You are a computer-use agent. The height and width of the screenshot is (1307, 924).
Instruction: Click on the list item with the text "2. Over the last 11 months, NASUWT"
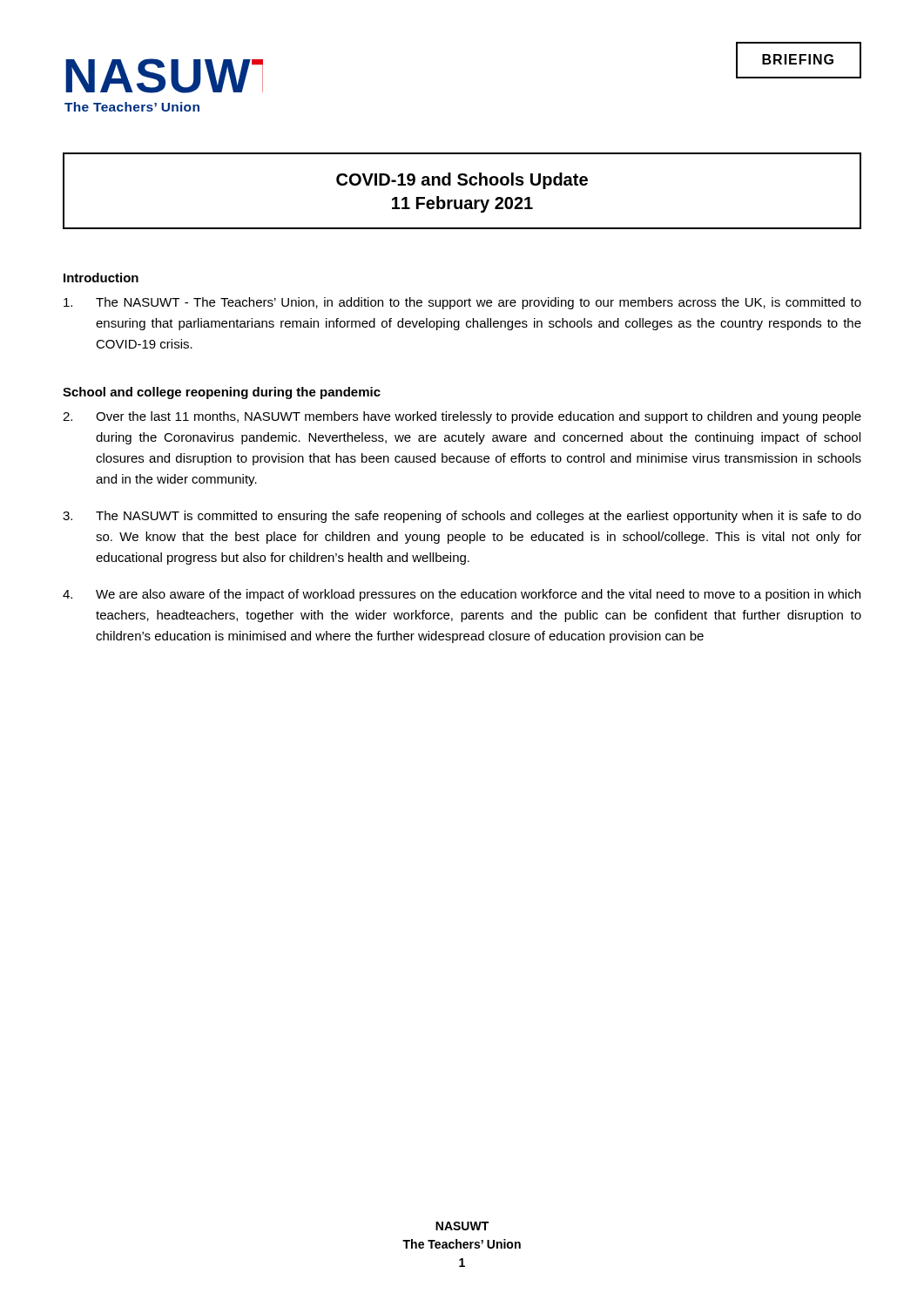(462, 448)
